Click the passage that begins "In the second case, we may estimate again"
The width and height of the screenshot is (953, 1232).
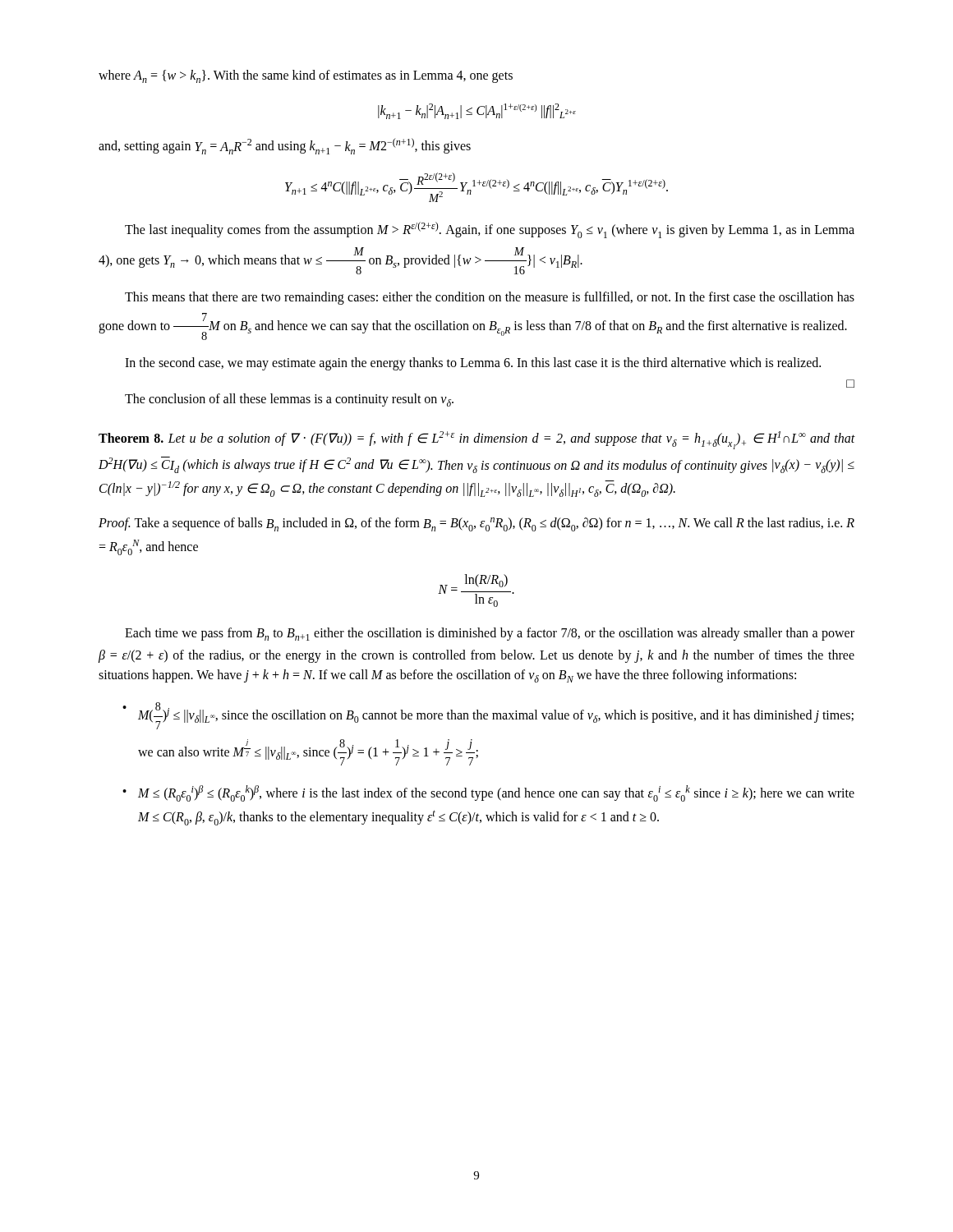tap(490, 365)
